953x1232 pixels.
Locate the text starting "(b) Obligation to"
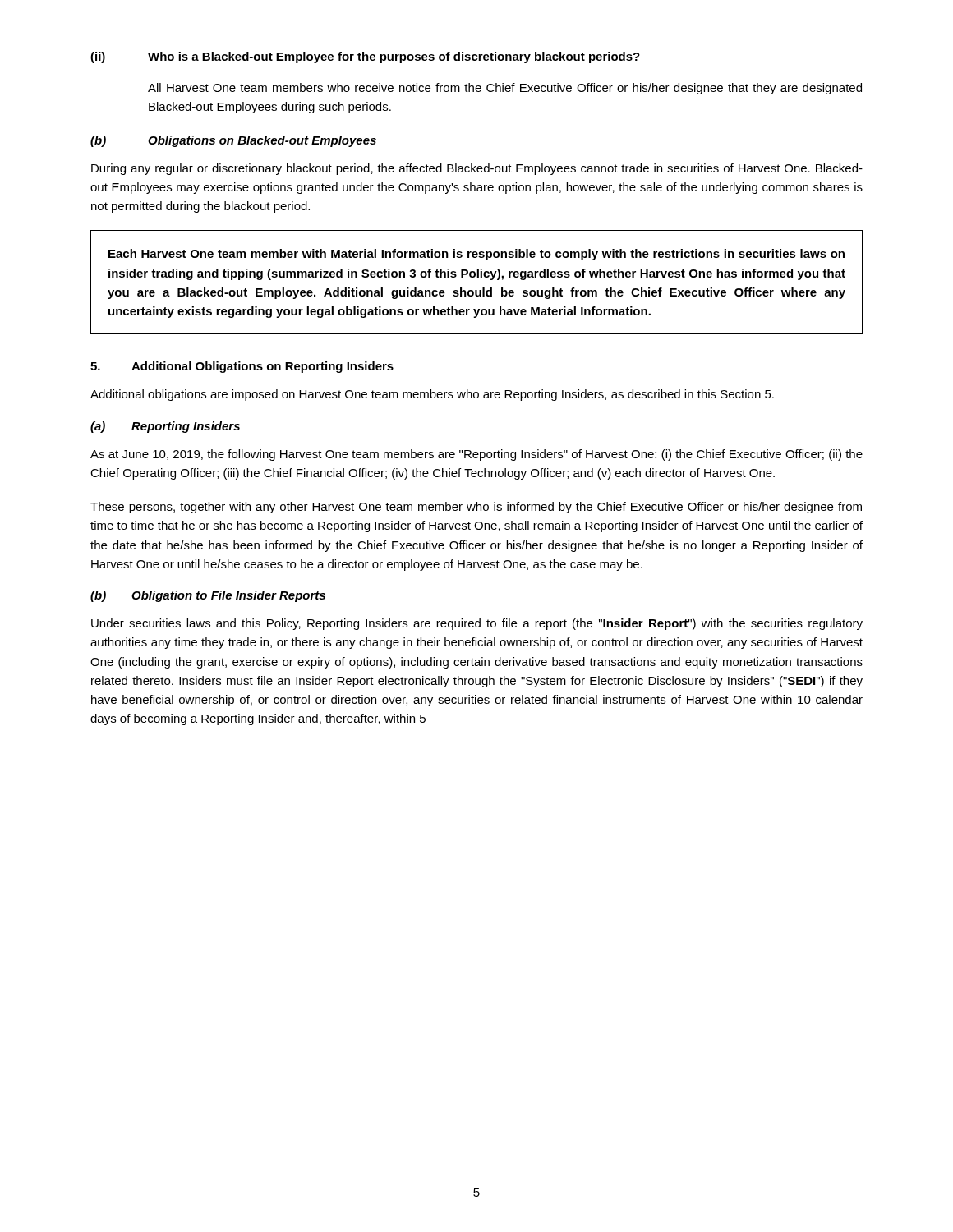coord(208,595)
